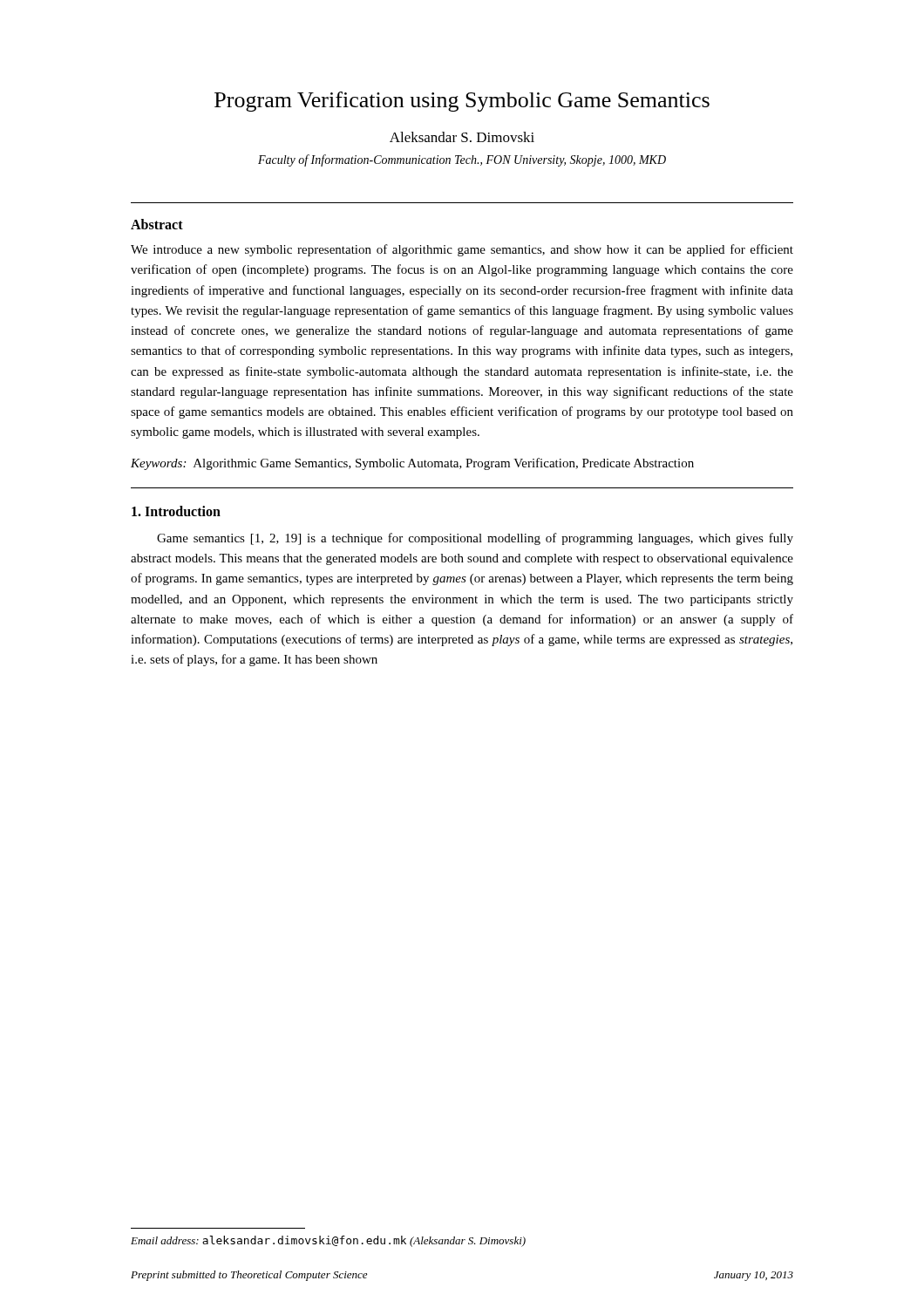The image size is (924, 1308).
Task: Click where it says "Email address: aleksandar.dimovski@fon.edu.mk (Aleksandar S. Dimovski)"
Action: click(x=462, y=1241)
